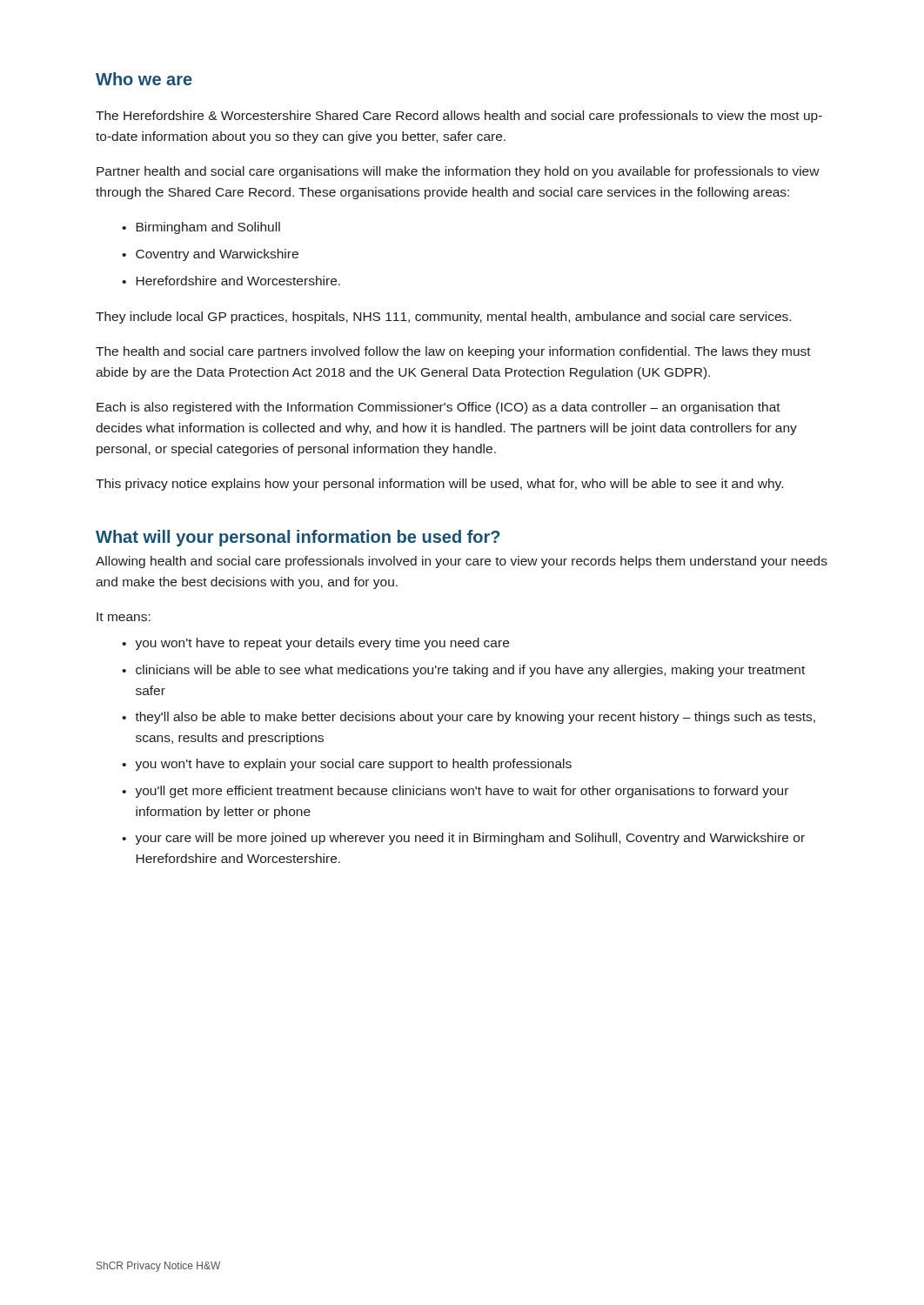
Task: Select the element starting "This privacy notice explains how your personal information"
Action: point(440,483)
